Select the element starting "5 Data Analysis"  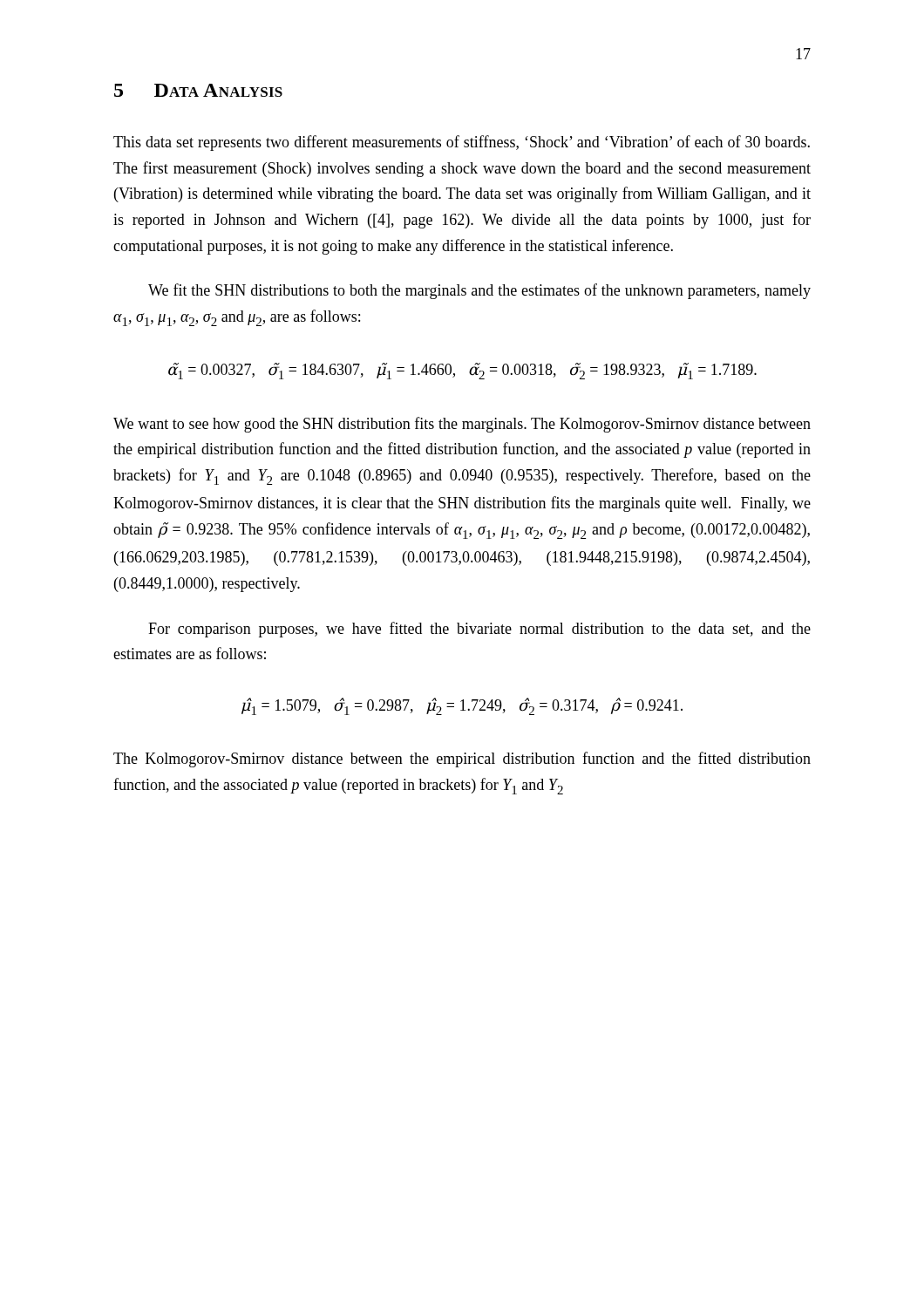click(198, 90)
